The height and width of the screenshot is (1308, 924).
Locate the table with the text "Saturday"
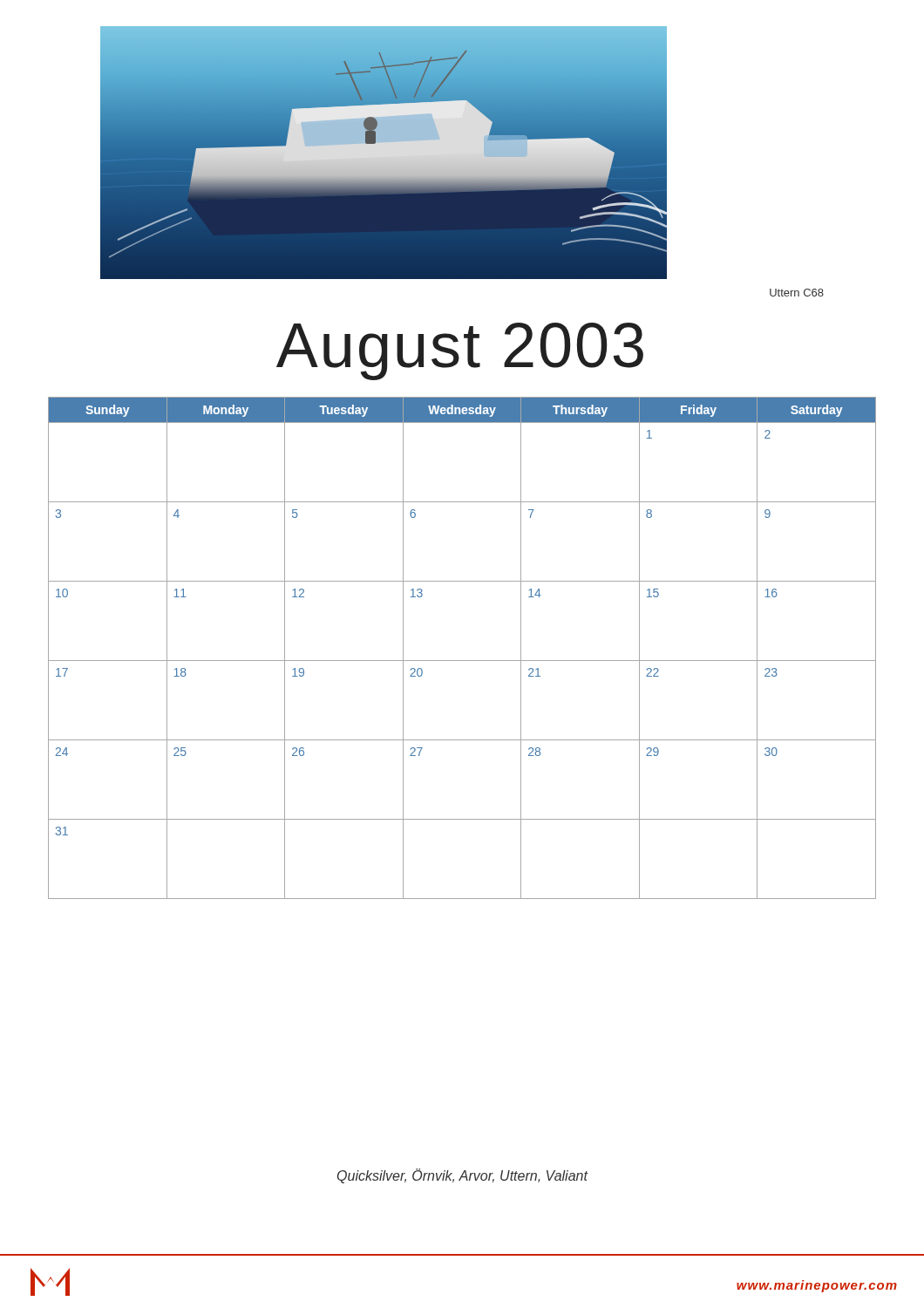click(x=462, y=648)
